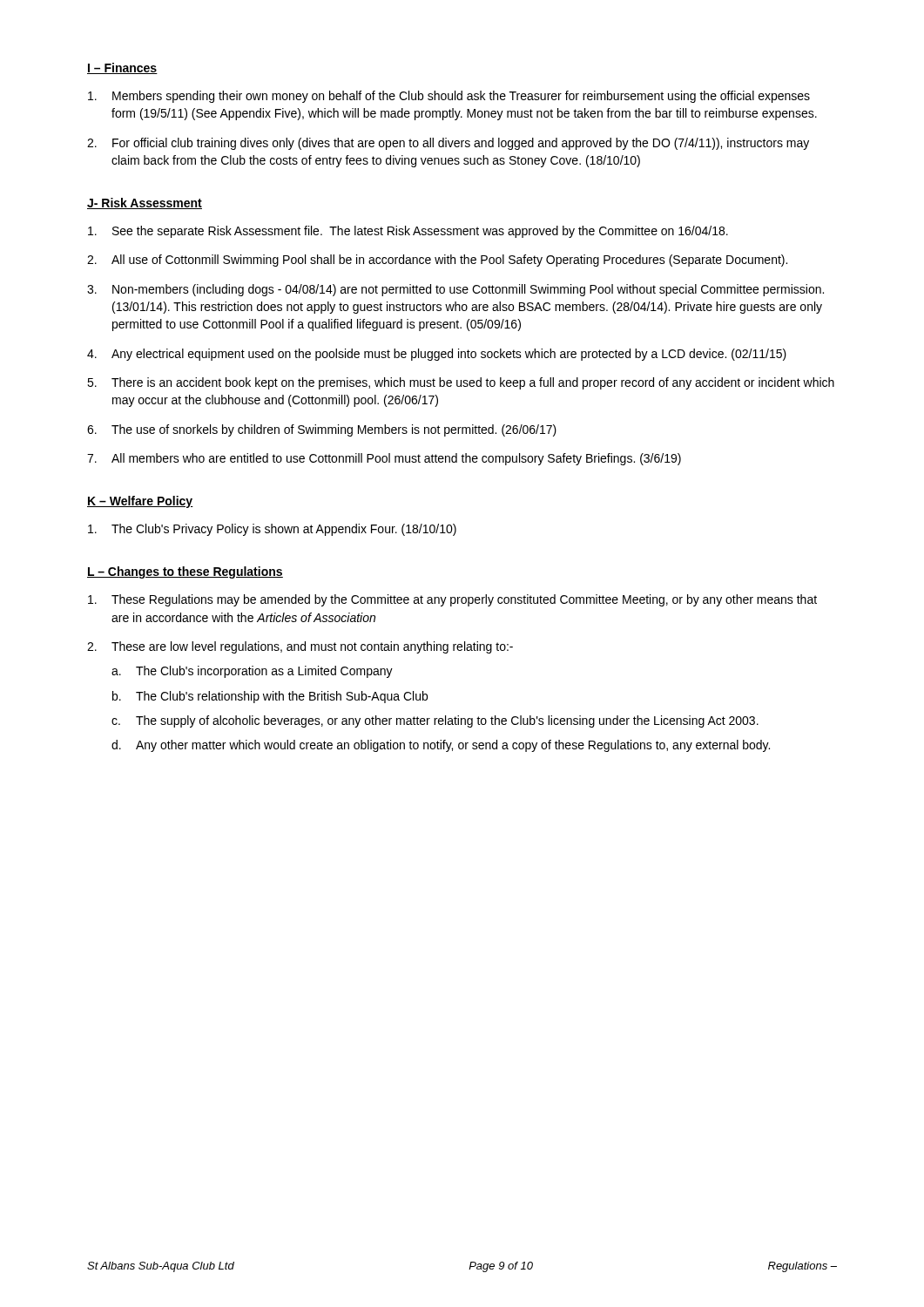The image size is (924, 1307).
Task: Navigate to the text block starting "4. Any electrical equipment used on the"
Action: tap(462, 354)
